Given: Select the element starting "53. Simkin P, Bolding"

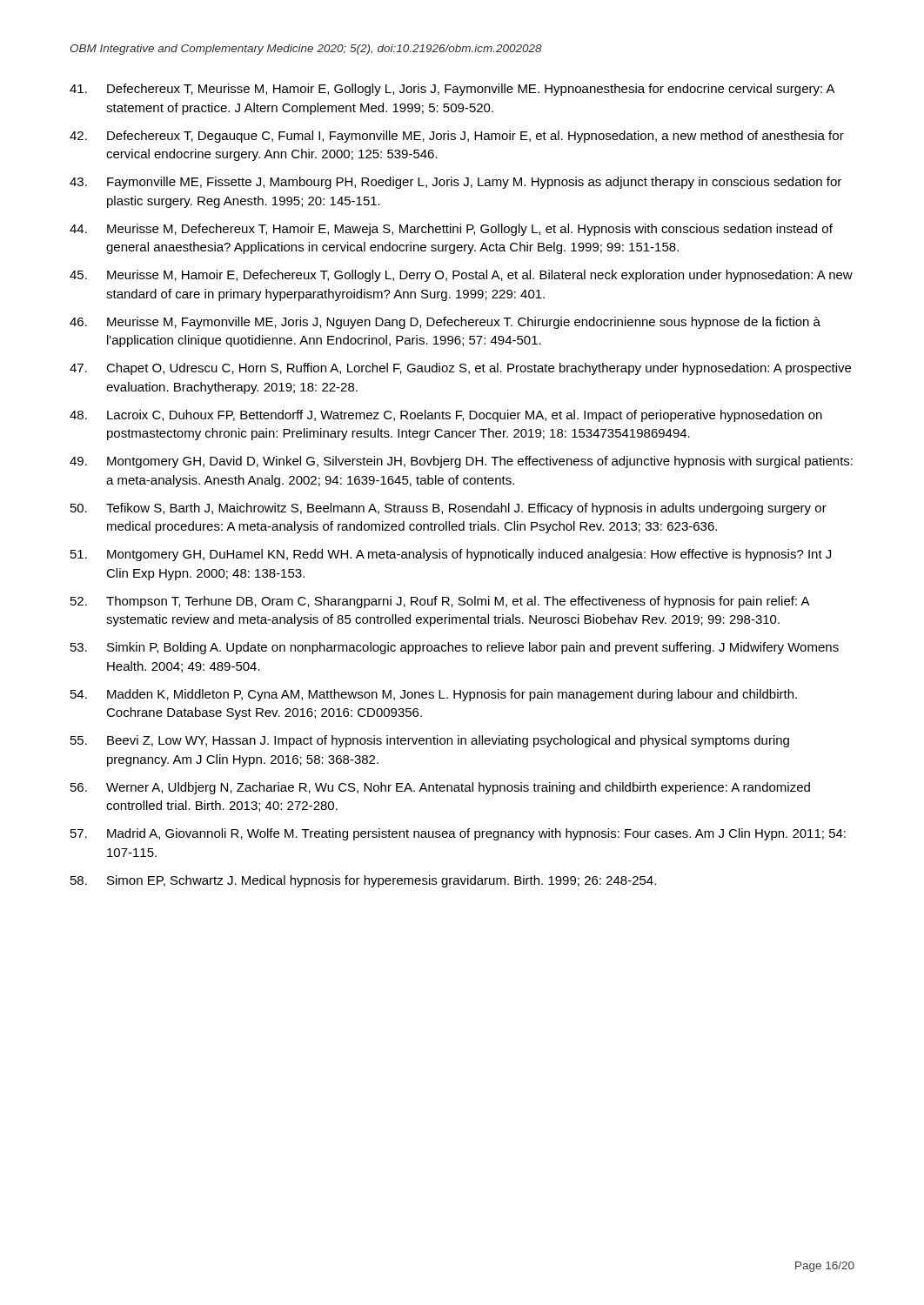Looking at the screenshot, I should tap(462, 657).
